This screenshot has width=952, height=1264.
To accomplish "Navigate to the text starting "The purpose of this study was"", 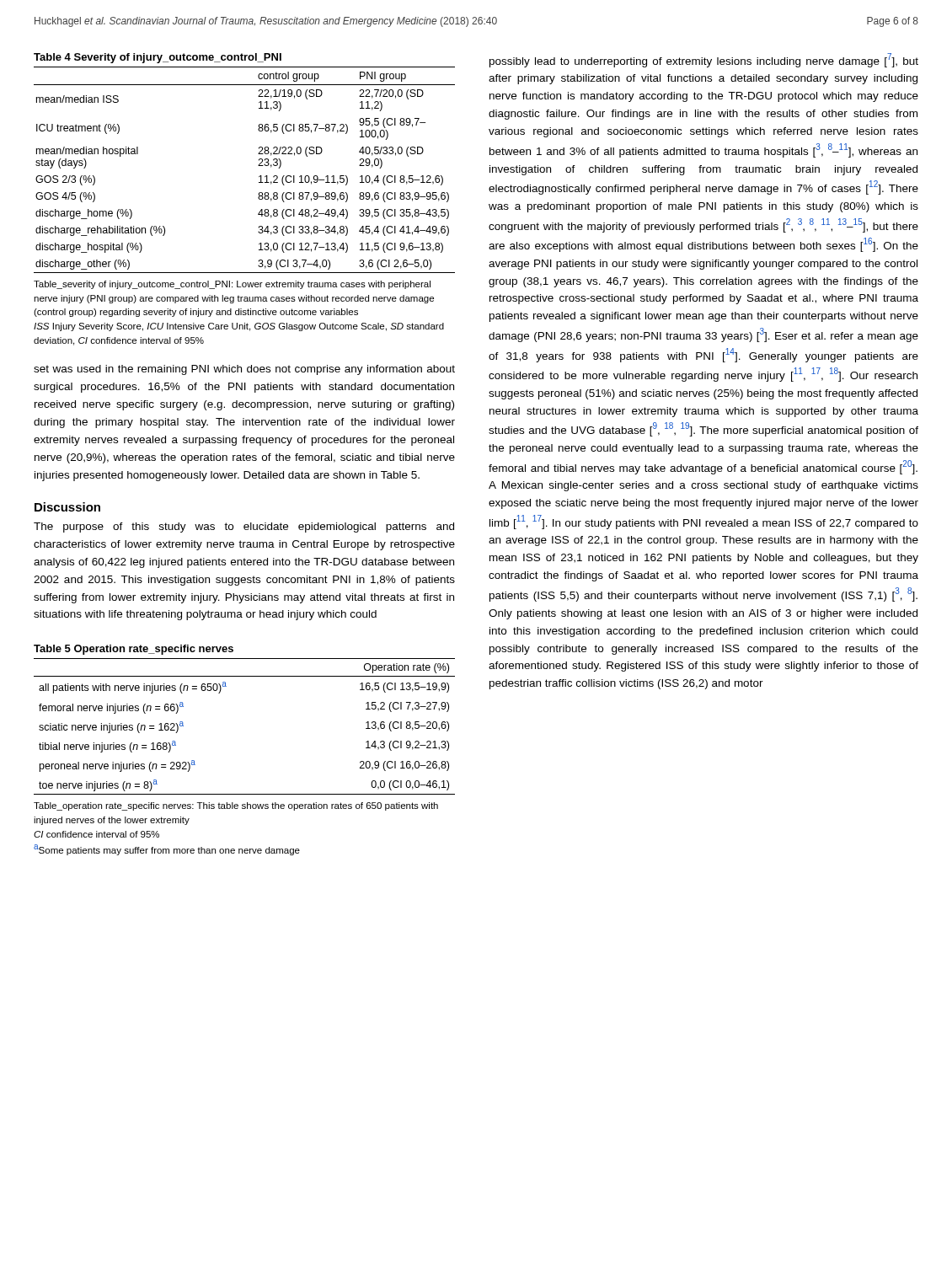I will tap(244, 571).
